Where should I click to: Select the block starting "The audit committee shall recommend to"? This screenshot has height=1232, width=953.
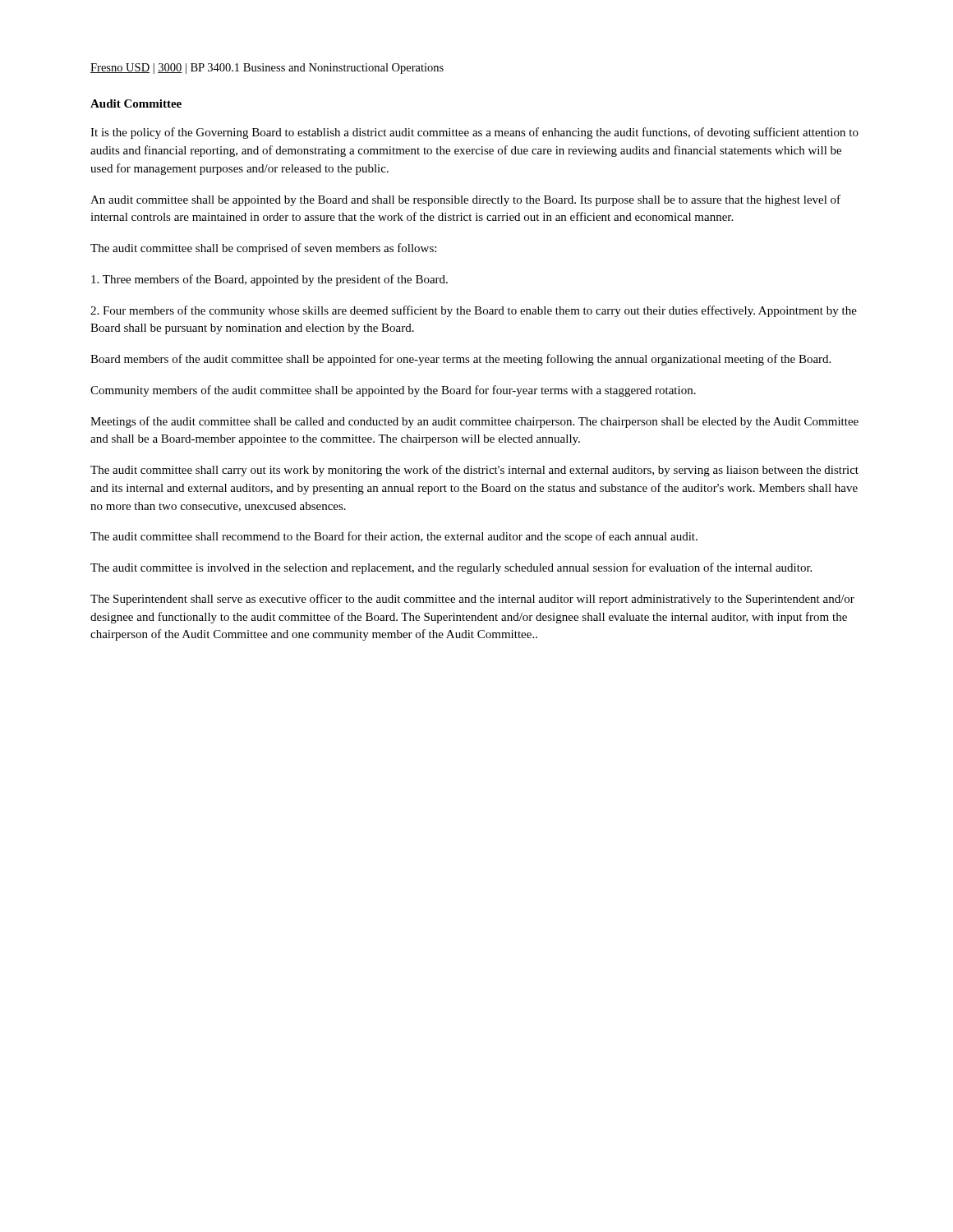point(394,537)
